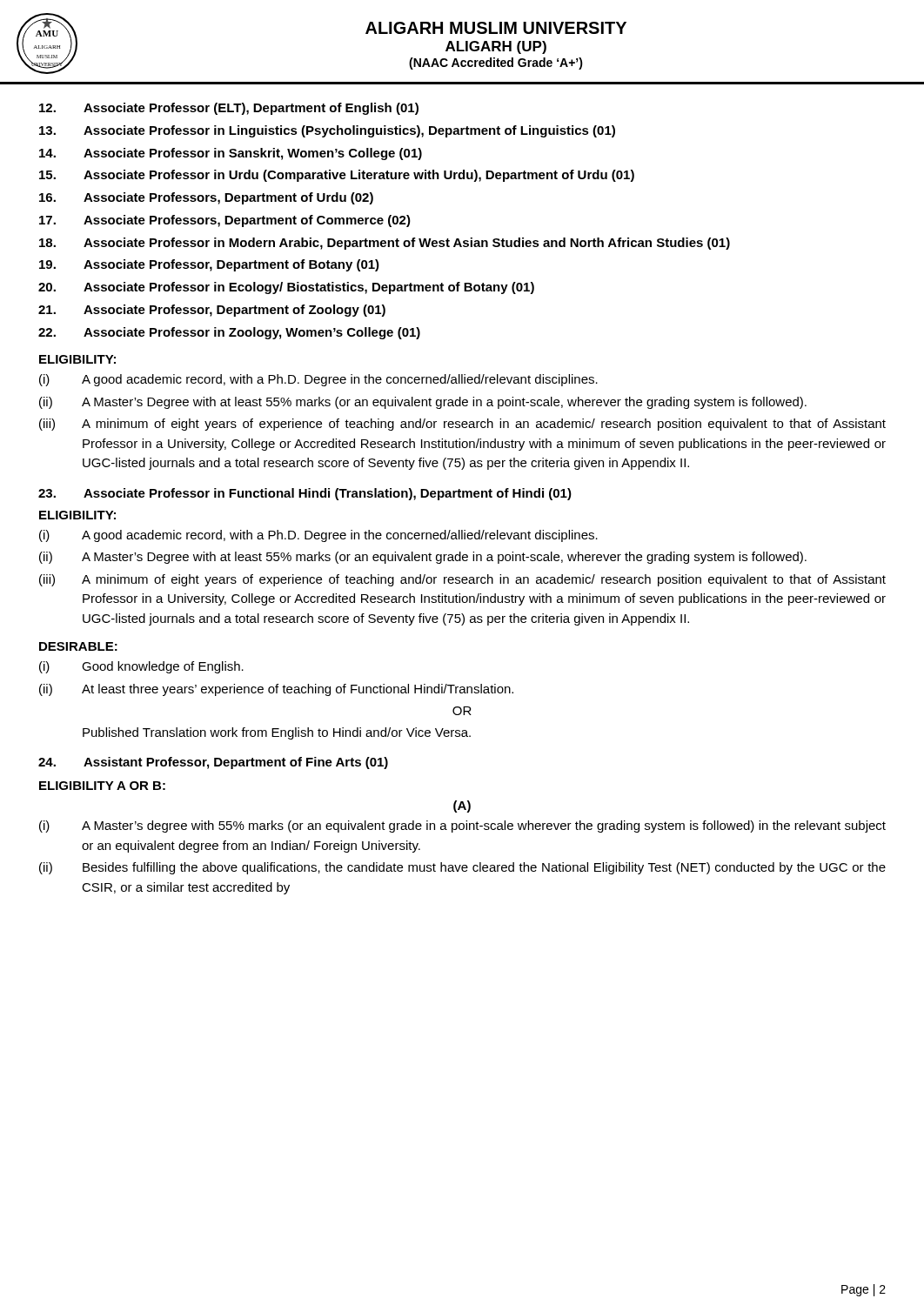The image size is (924, 1305).
Task: Navigate to the text starting "ELIGIBILITY A OR B:"
Action: (102, 785)
